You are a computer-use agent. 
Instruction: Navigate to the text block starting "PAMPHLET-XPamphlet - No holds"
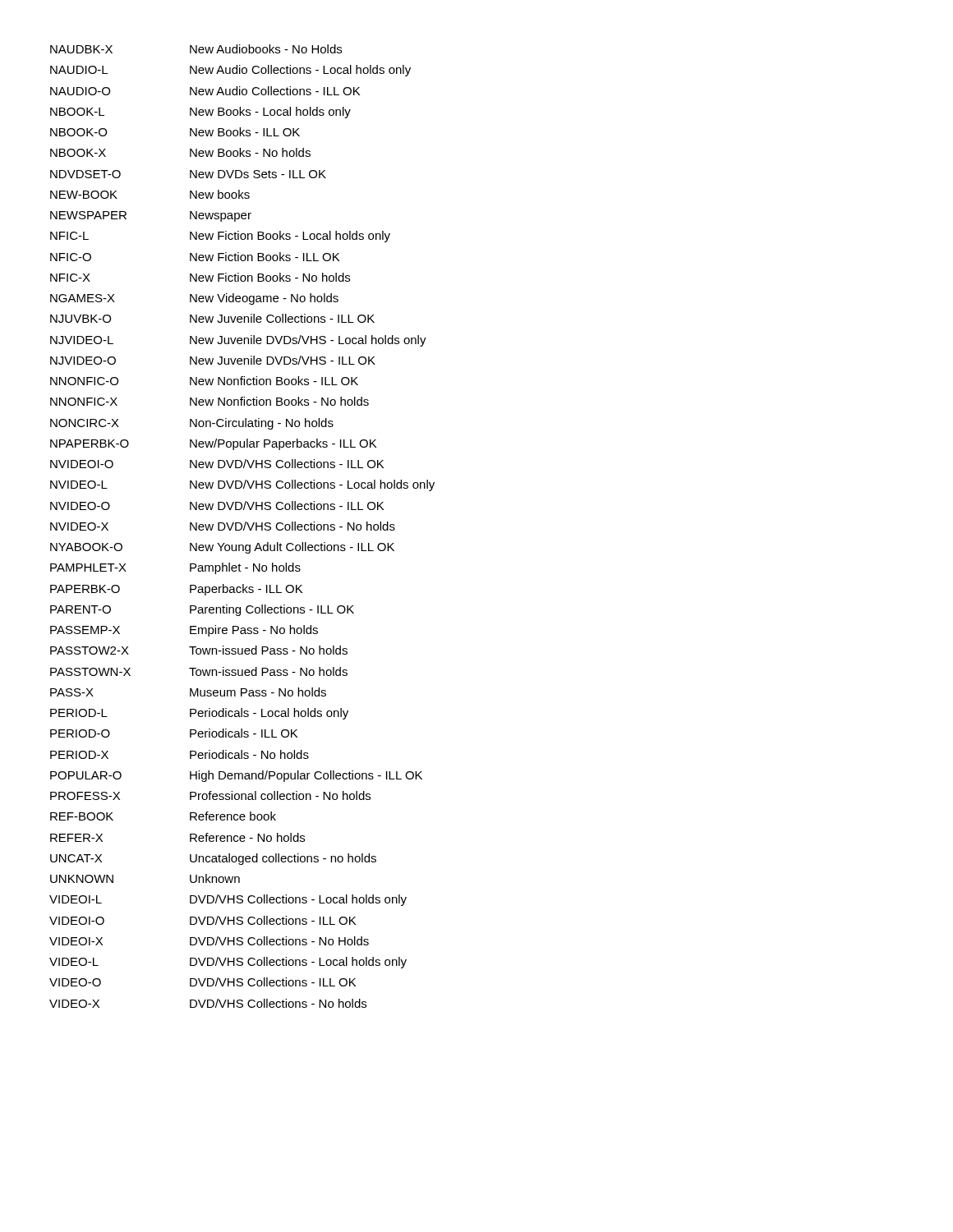(87, 568)
